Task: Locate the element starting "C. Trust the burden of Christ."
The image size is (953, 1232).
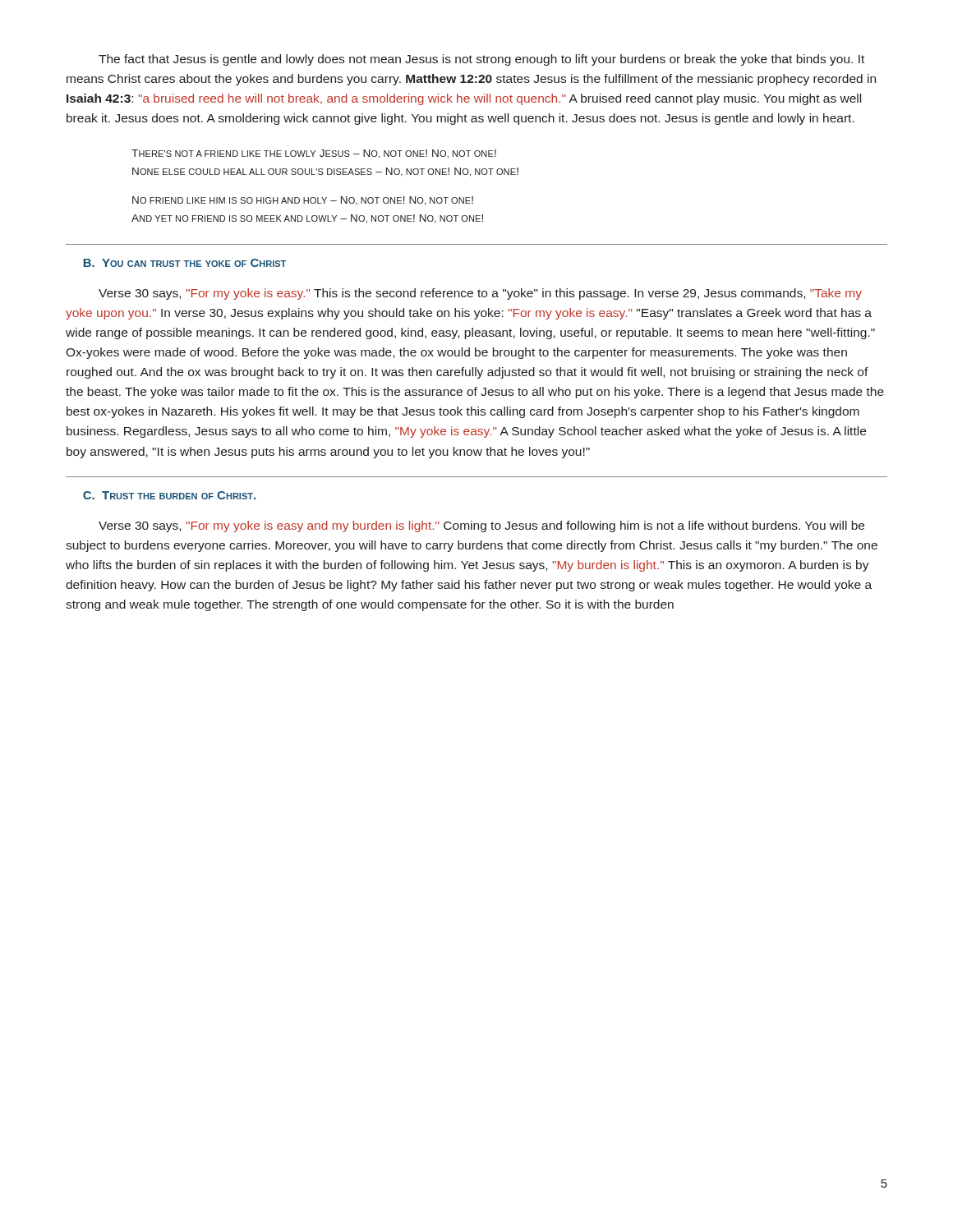Action: click(x=163, y=494)
